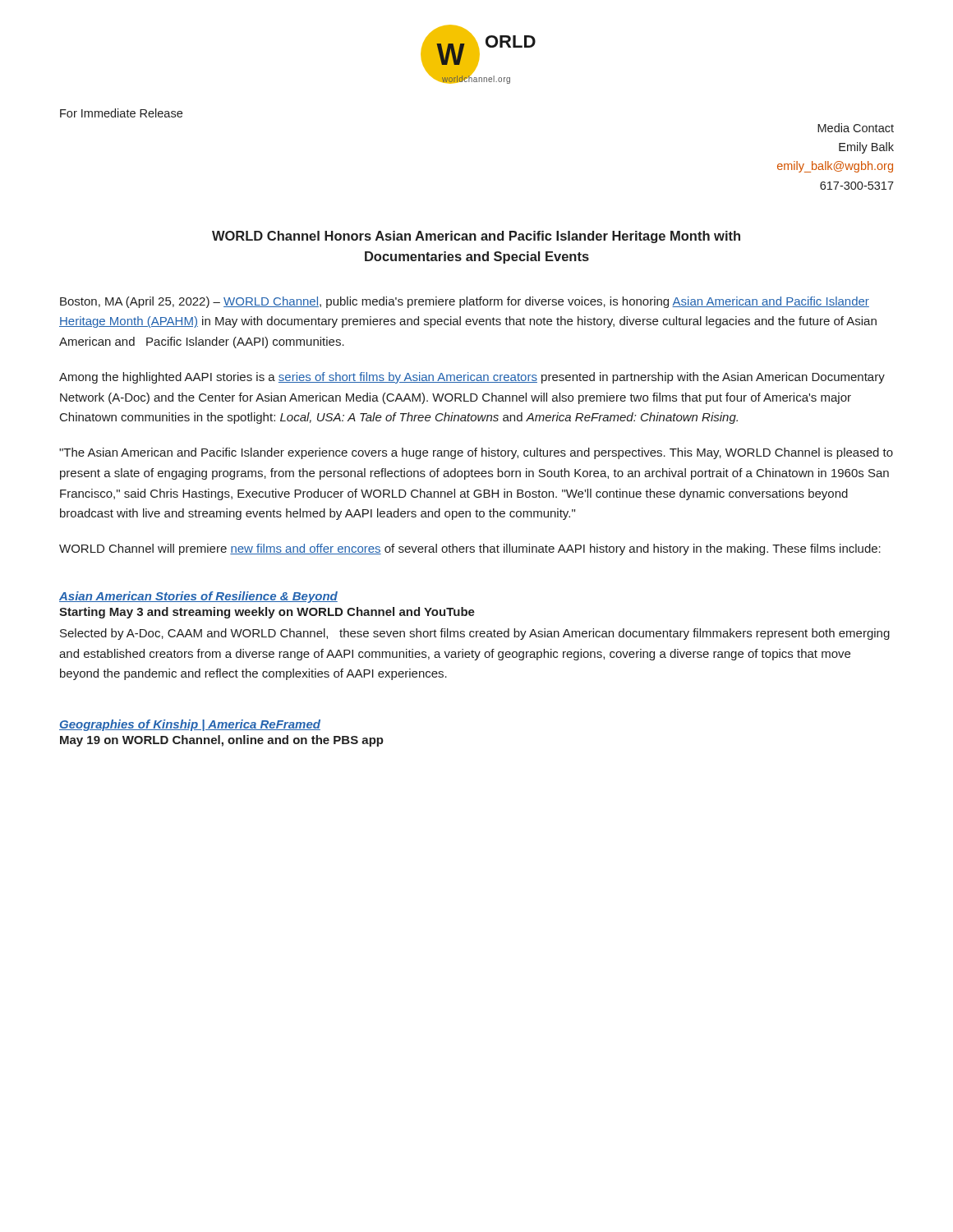Select the text block with the text ""The Asian American"
Image resolution: width=953 pixels, height=1232 pixels.
[x=476, y=483]
